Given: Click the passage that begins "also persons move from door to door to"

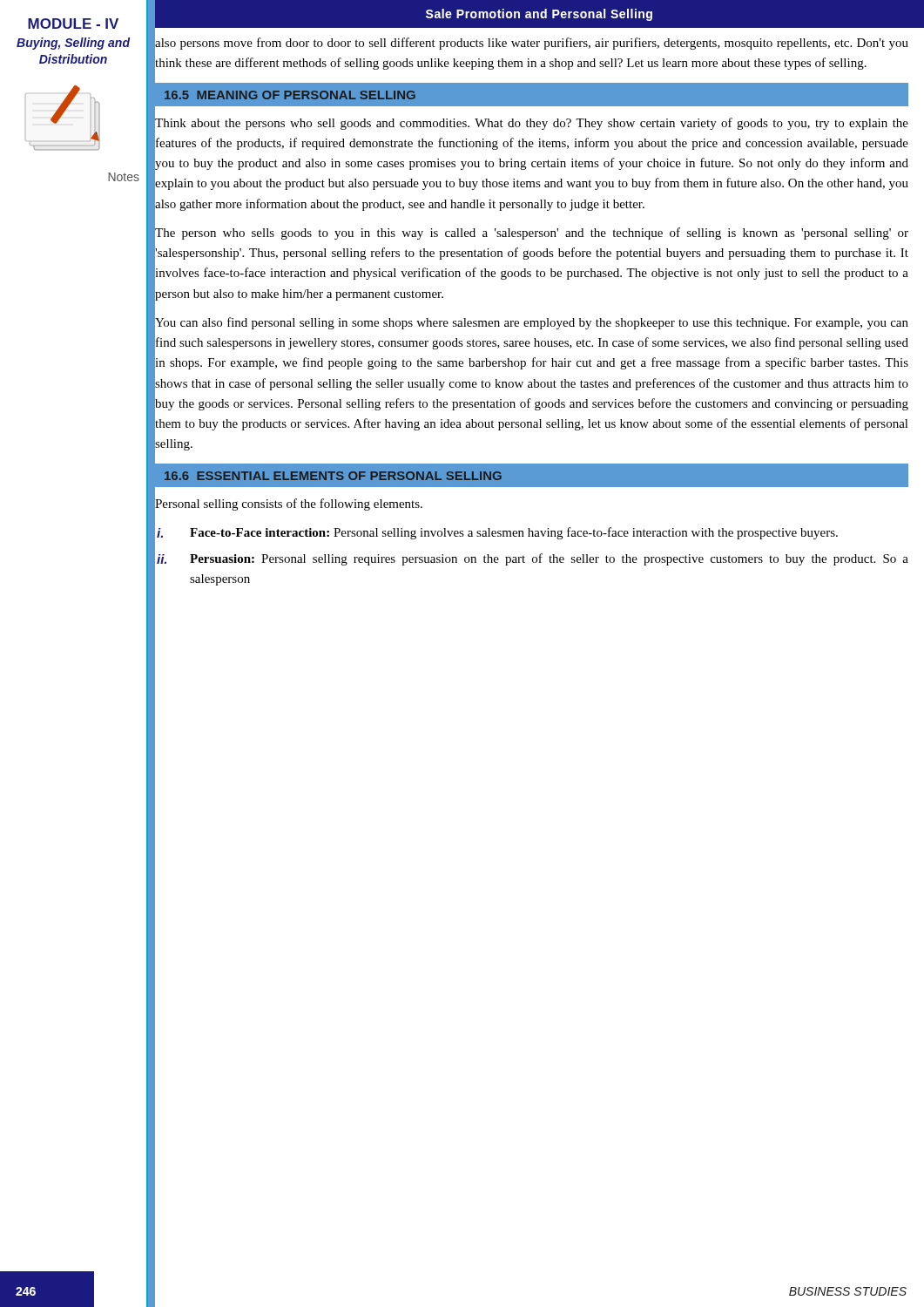Looking at the screenshot, I should (532, 53).
